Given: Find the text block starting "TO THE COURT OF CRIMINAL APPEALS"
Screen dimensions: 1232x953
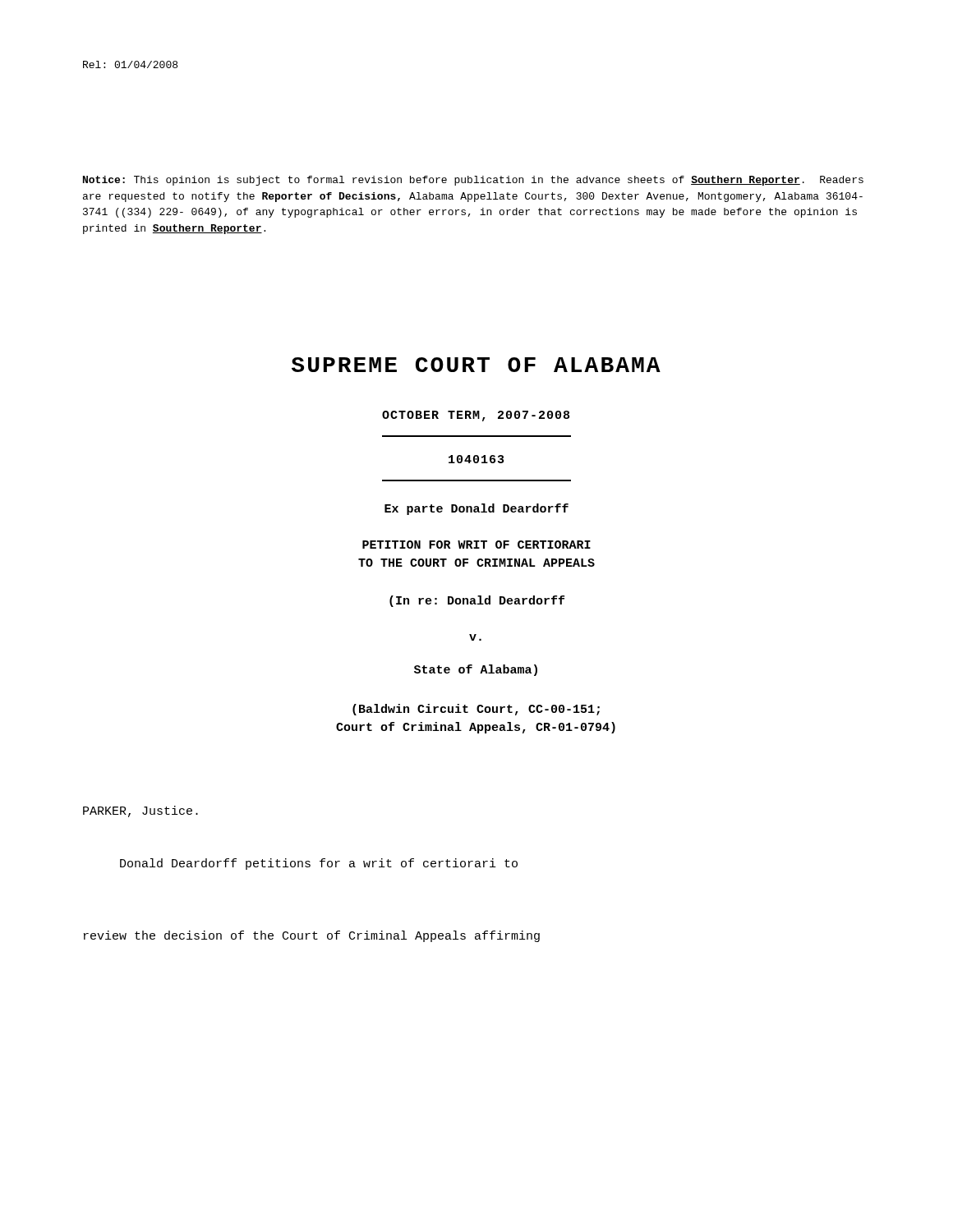Looking at the screenshot, I should pyautogui.click(x=476, y=564).
